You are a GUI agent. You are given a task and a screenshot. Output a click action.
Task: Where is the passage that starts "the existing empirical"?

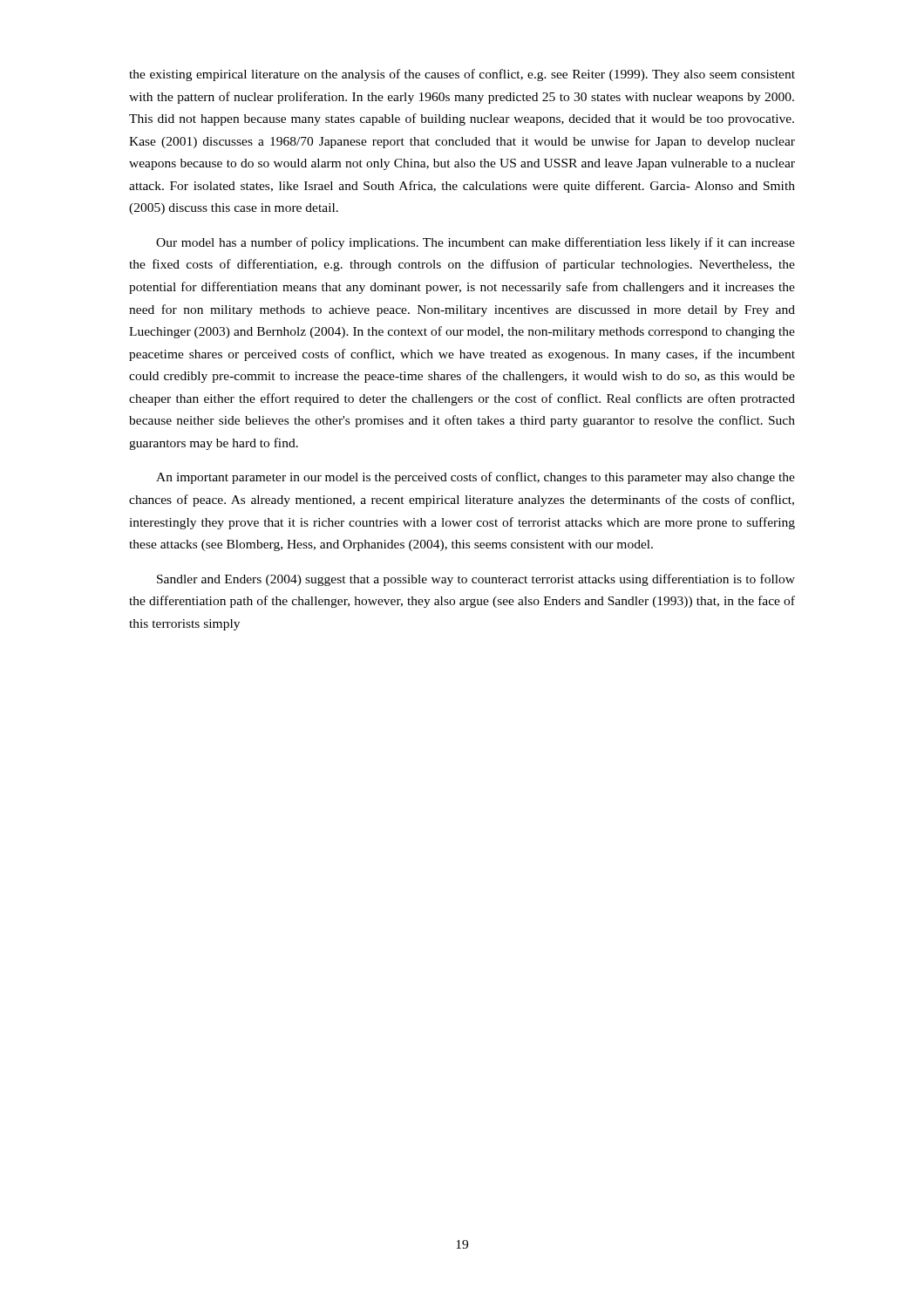pos(462,141)
